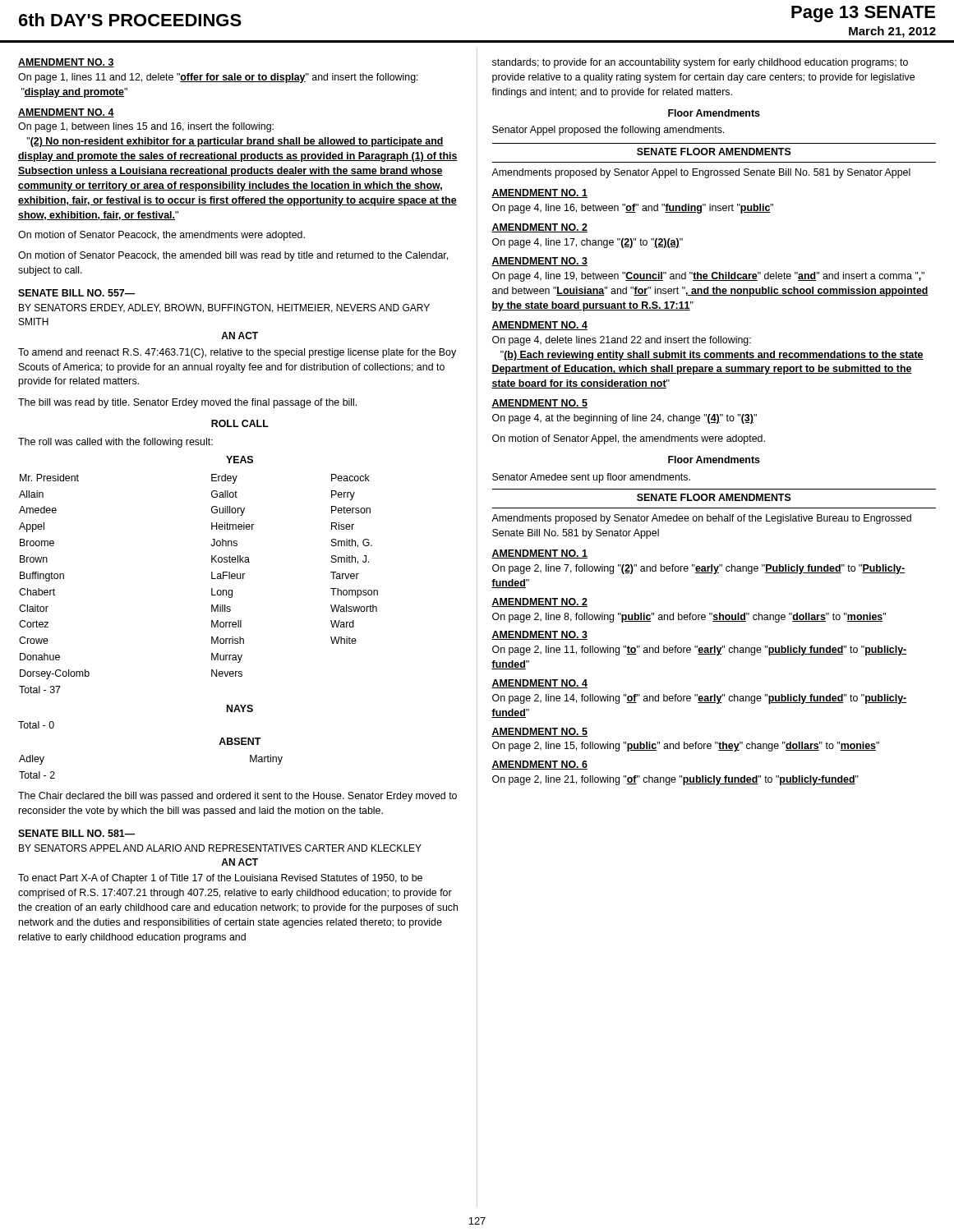Select the text block that says "On page 4, at"
Image resolution: width=954 pixels, height=1232 pixels.
point(624,418)
